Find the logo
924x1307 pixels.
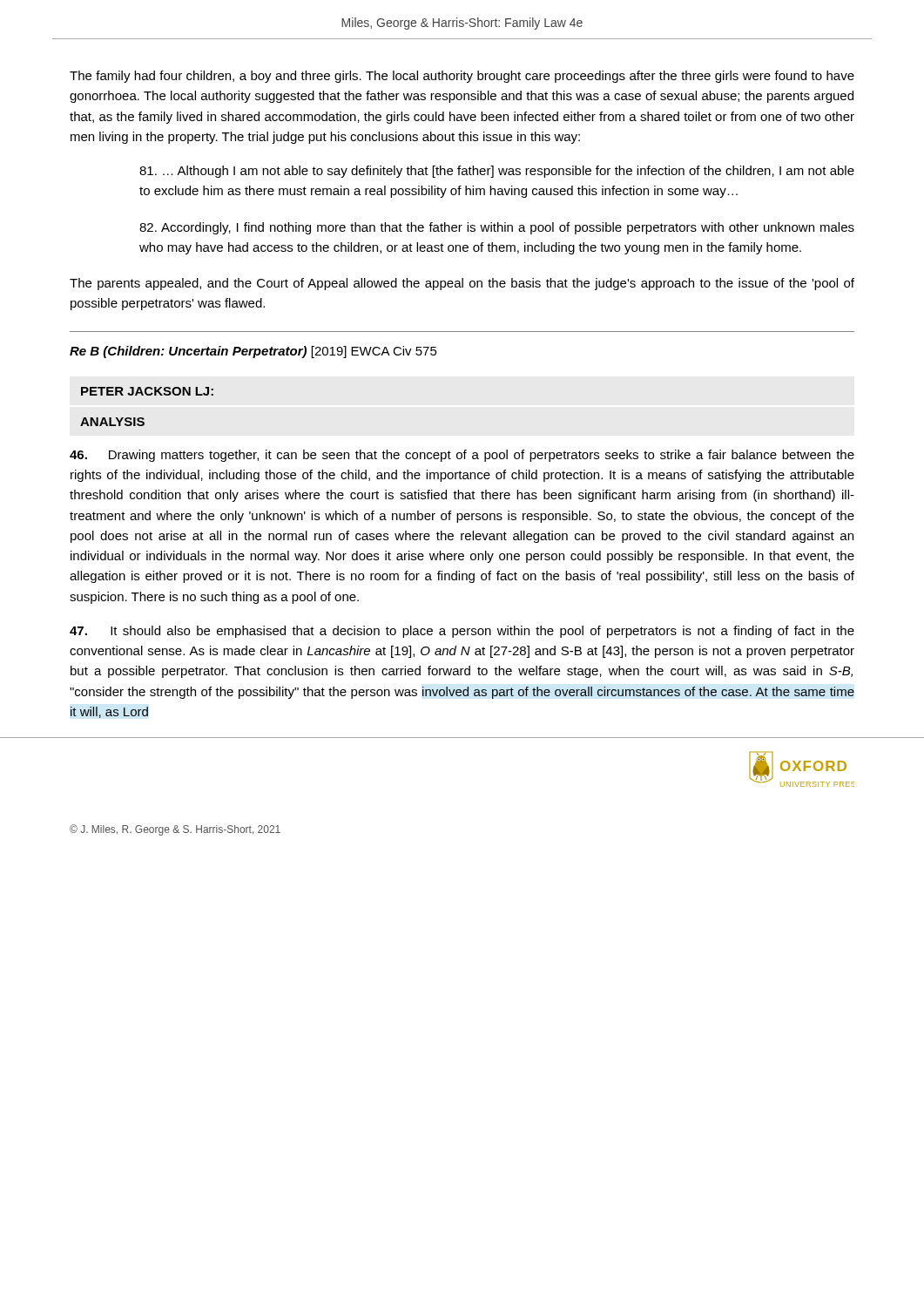click(462, 773)
